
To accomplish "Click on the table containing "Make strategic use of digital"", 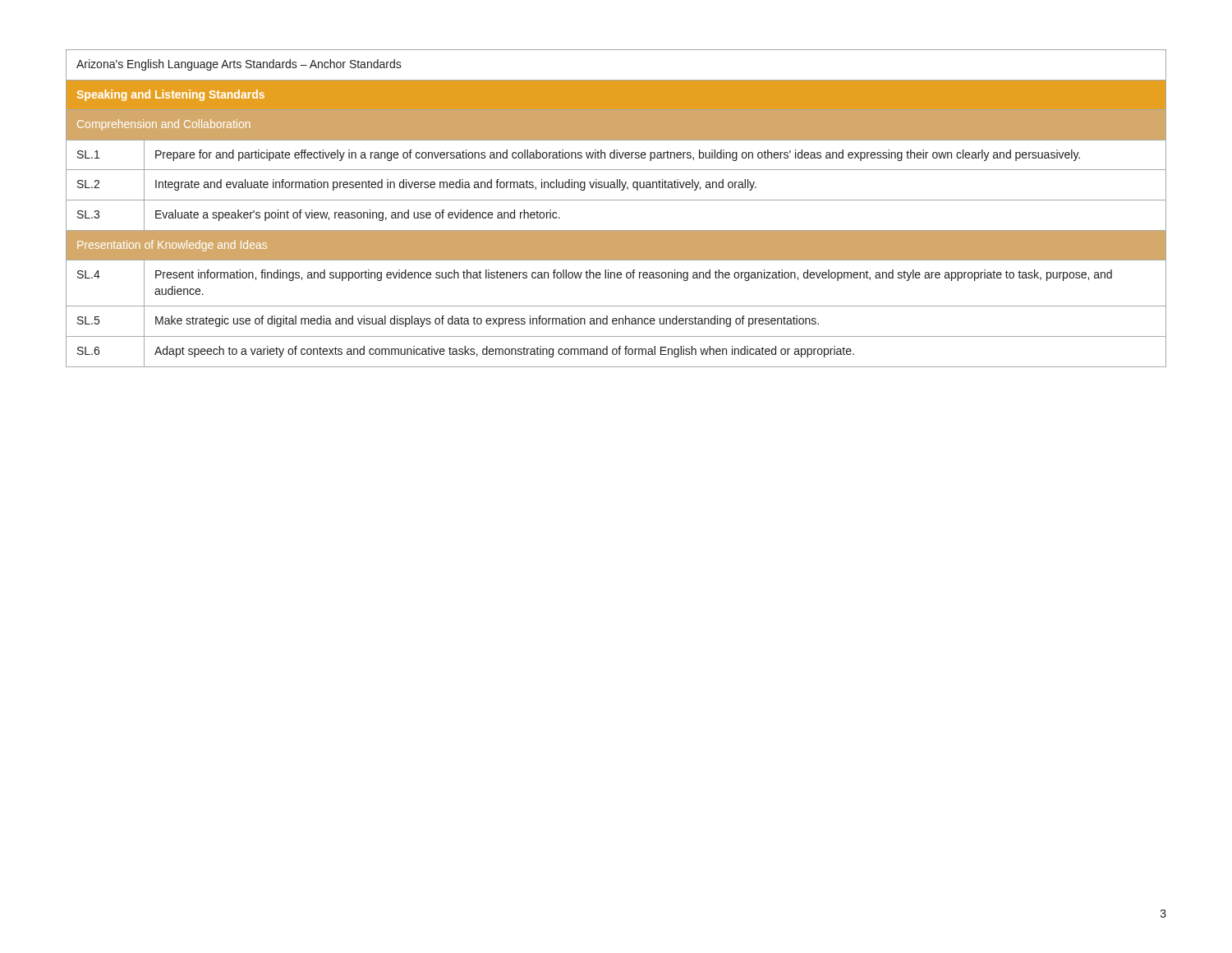I will tap(616, 208).
